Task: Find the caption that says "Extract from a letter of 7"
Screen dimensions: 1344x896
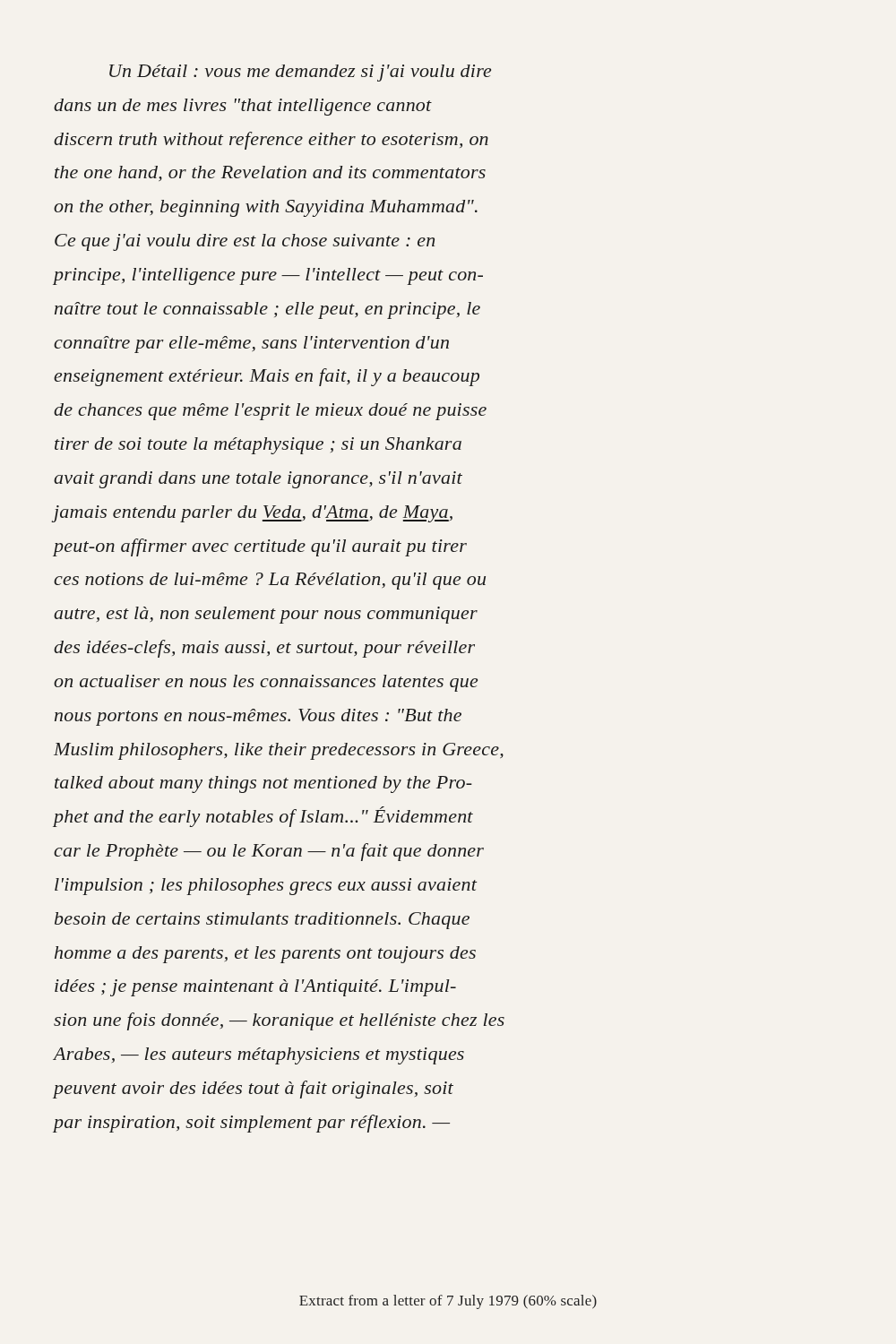Action: (x=448, y=1301)
